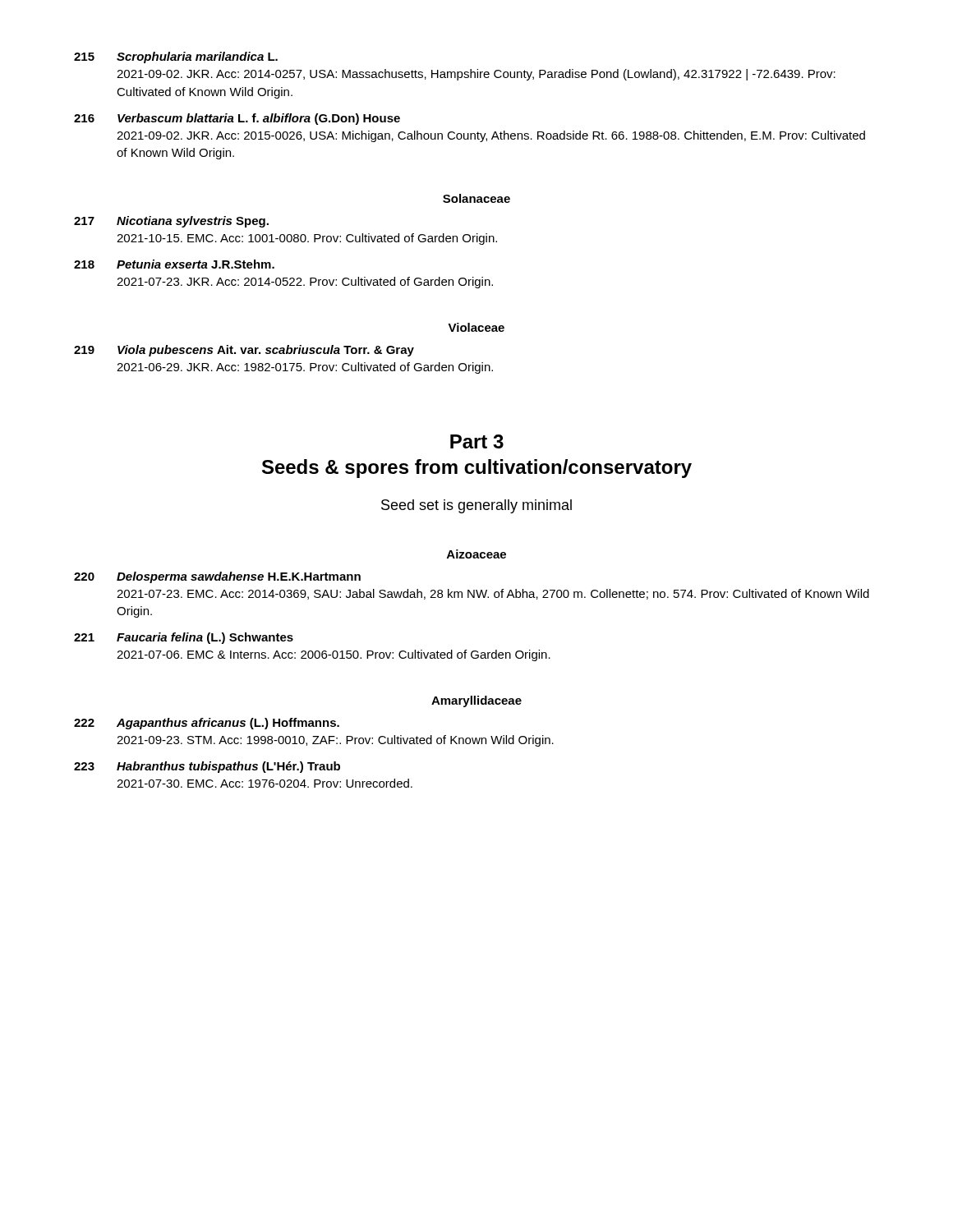Click on the block starting "219 Viola pubescens Ait."
This screenshot has height=1232, width=953.
[476, 363]
